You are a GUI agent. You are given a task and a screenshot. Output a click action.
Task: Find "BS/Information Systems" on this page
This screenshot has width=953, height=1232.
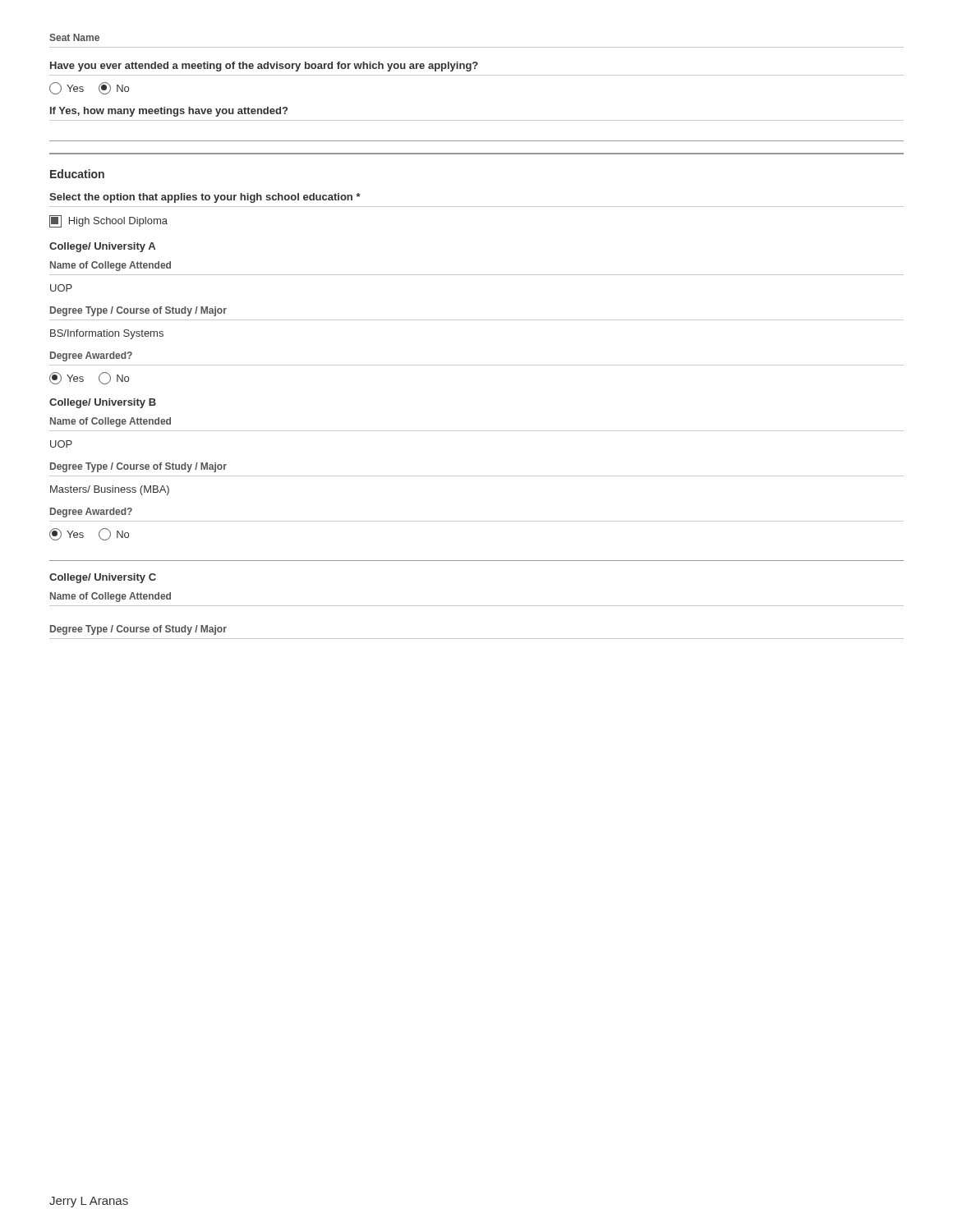[107, 333]
